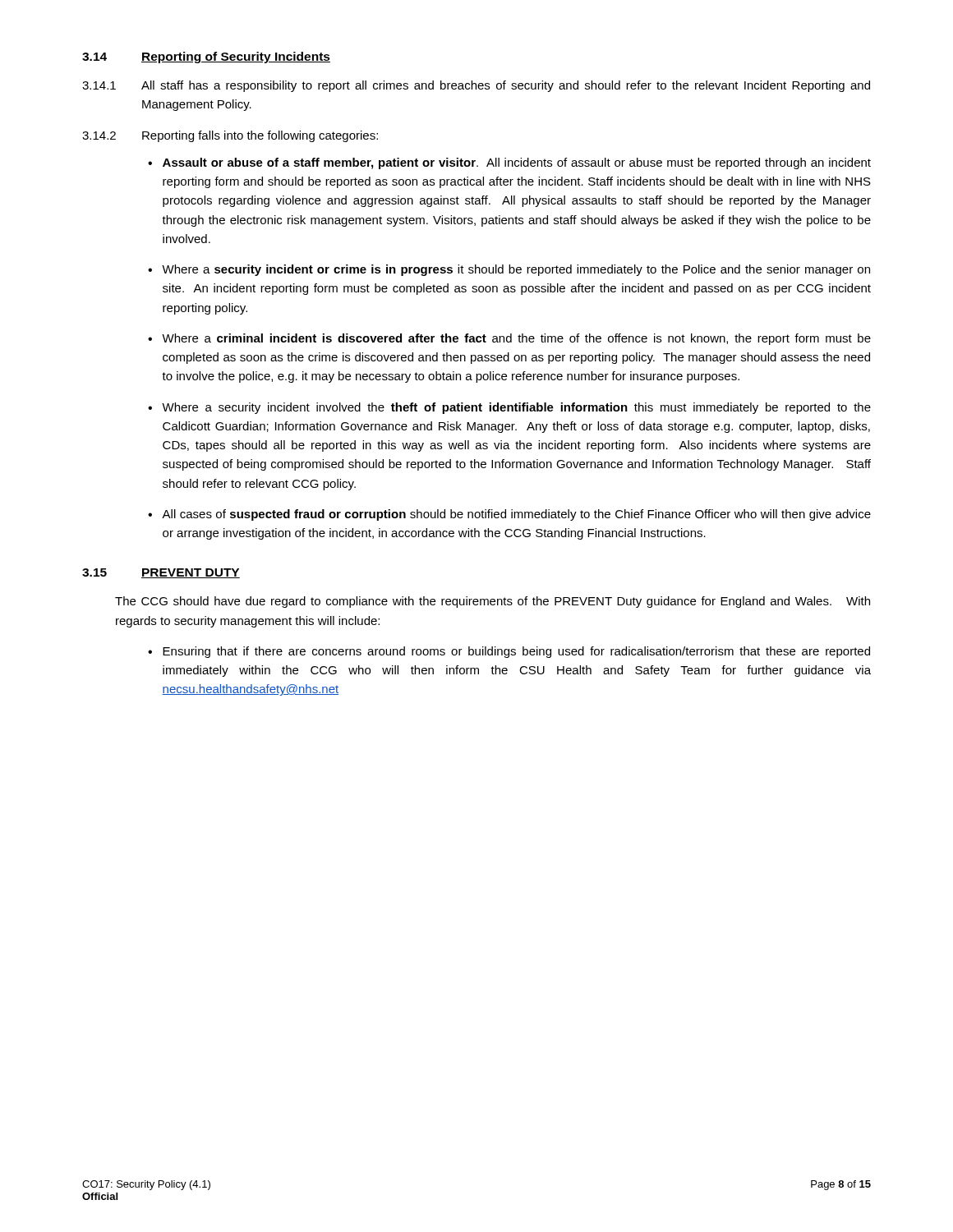Select the text block with the text "The CCG should have due regard"
This screenshot has width=953, height=1232.
493,611
